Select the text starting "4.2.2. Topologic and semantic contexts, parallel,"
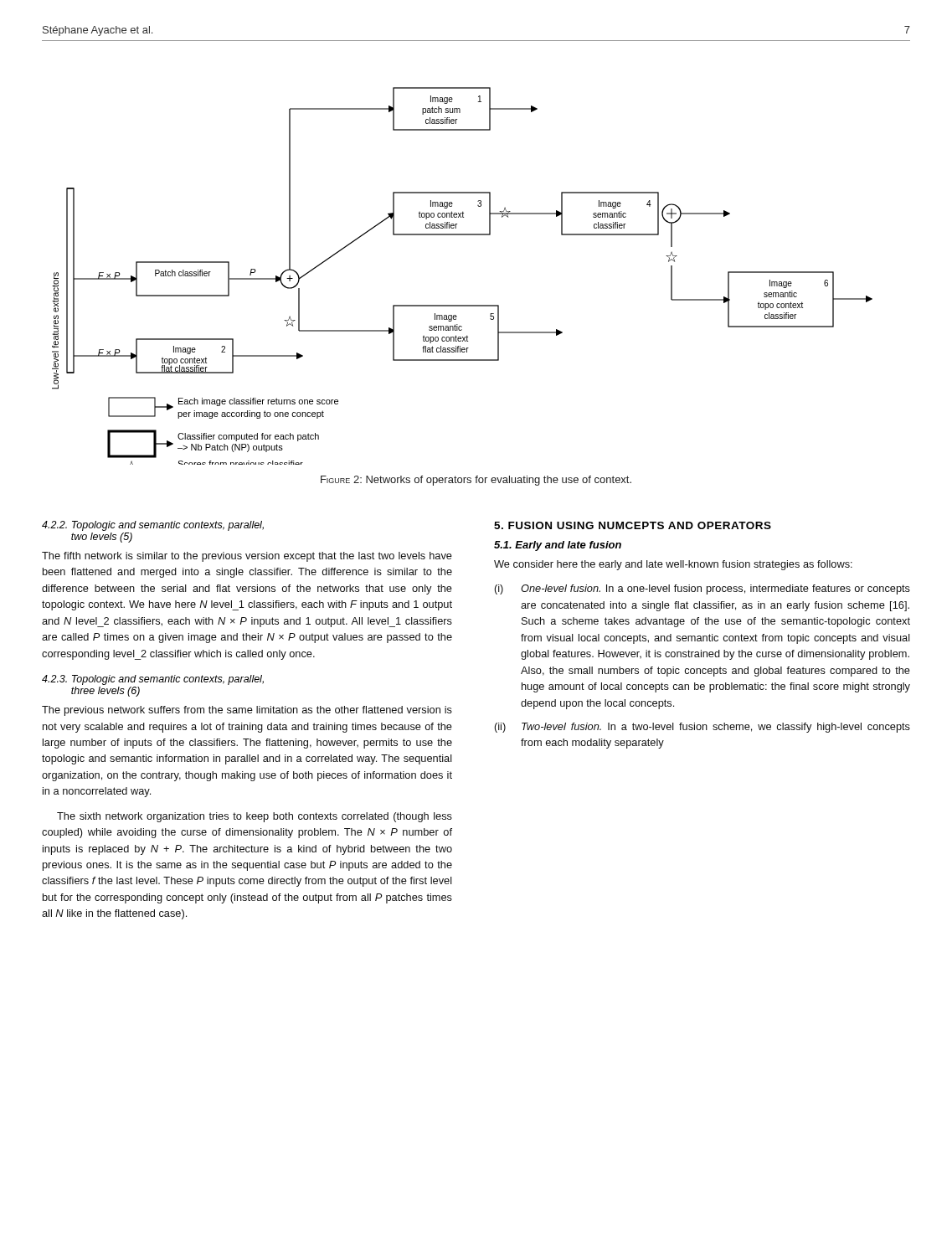The image size is (952, 1256). tap(153, 531)
